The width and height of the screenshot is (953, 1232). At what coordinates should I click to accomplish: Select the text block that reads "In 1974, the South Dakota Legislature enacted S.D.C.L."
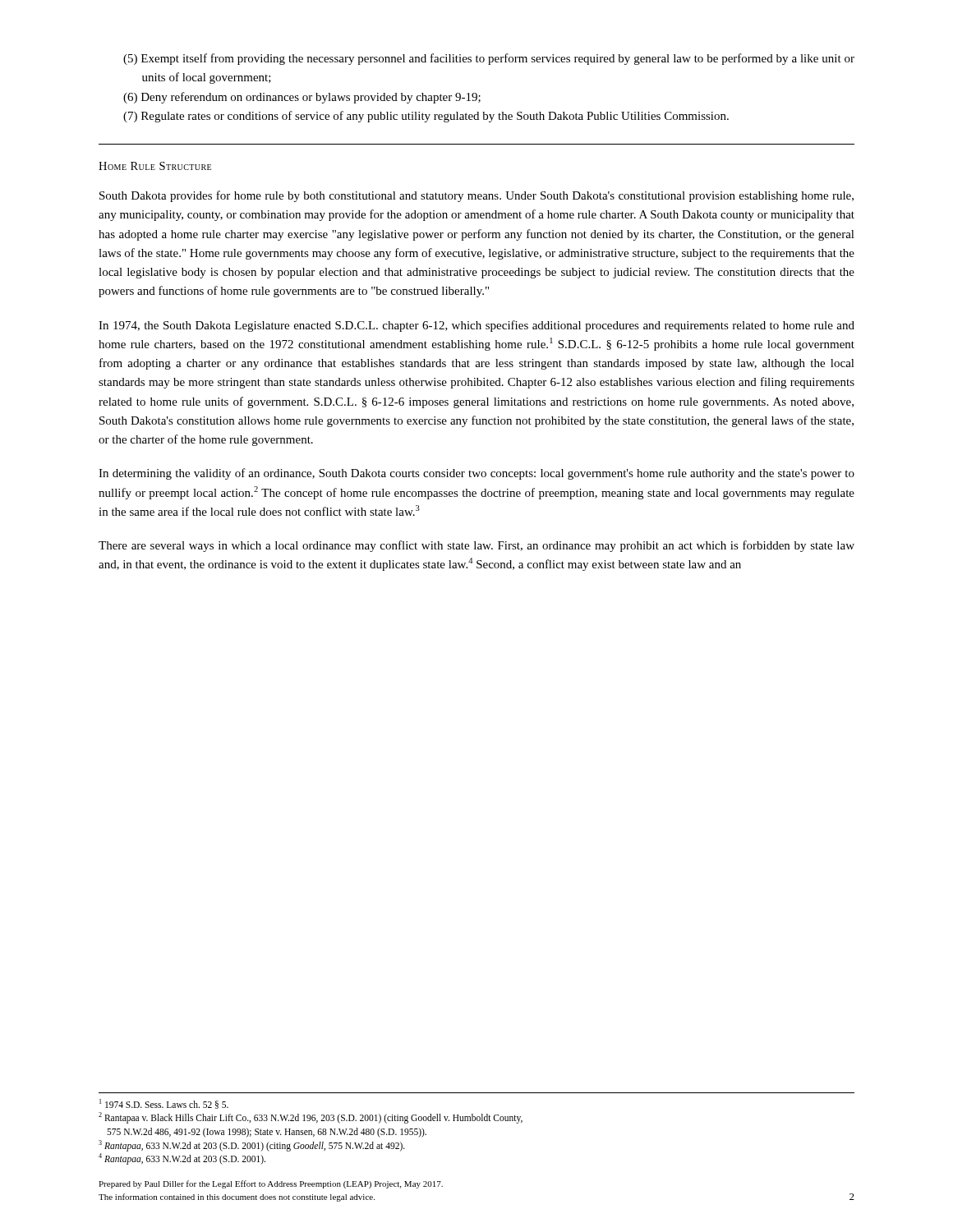point(476,383)
